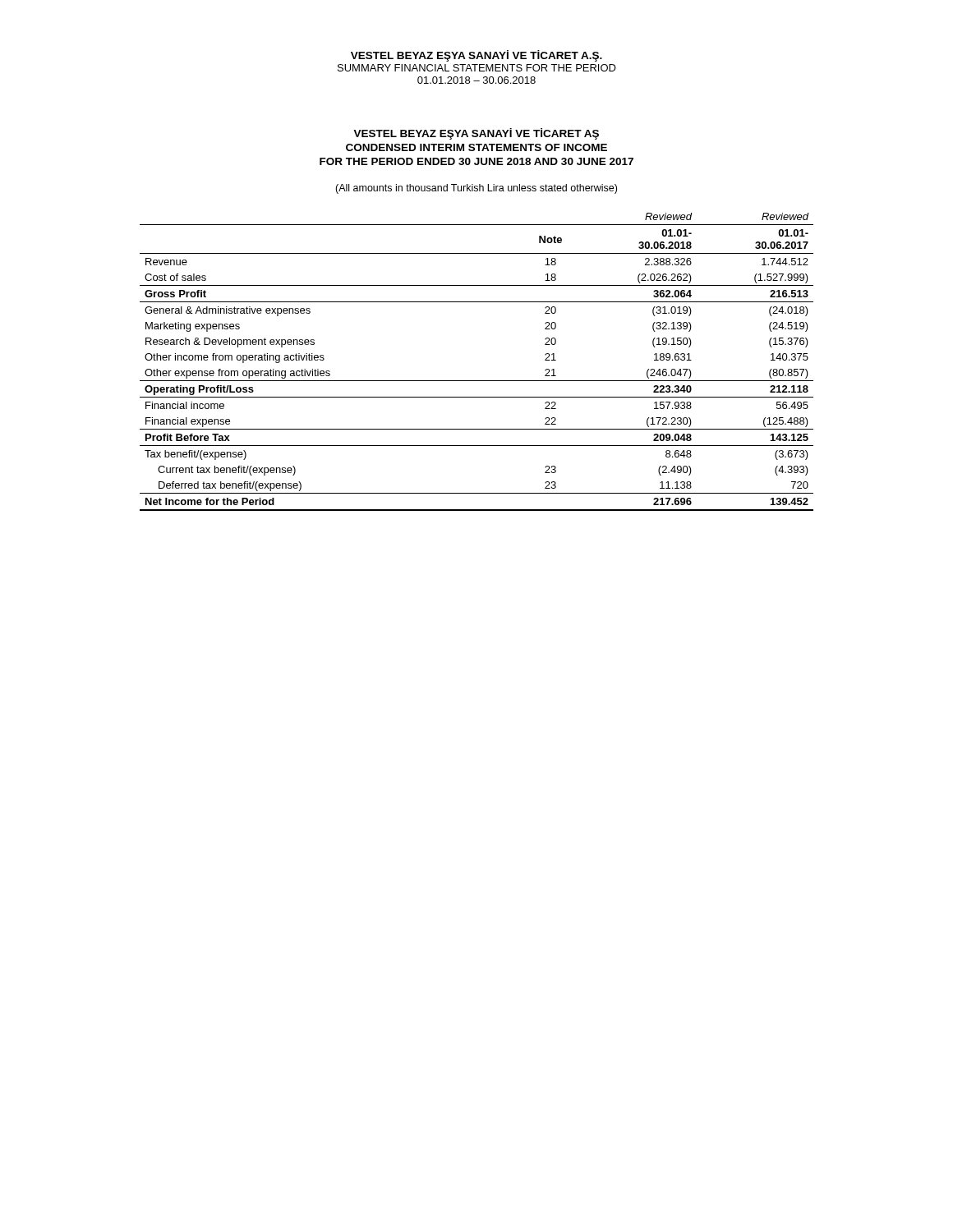The image size is (953, 1232).
Task: Locate the region starting "(All amounts in thousand Turkish"
Action: click(x=476, y=188)
